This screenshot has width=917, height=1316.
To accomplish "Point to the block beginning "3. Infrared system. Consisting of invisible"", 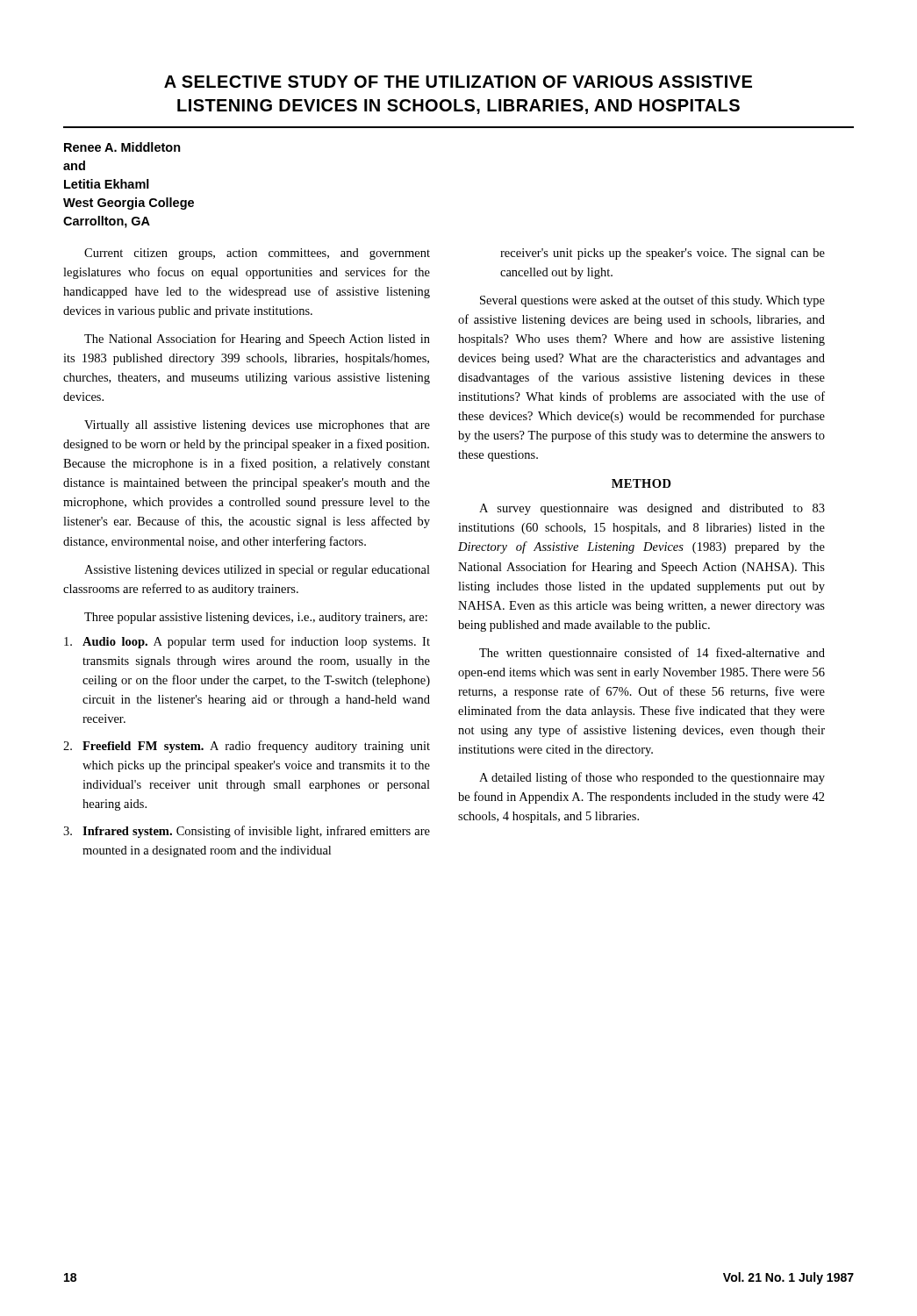I will [247, 840].
